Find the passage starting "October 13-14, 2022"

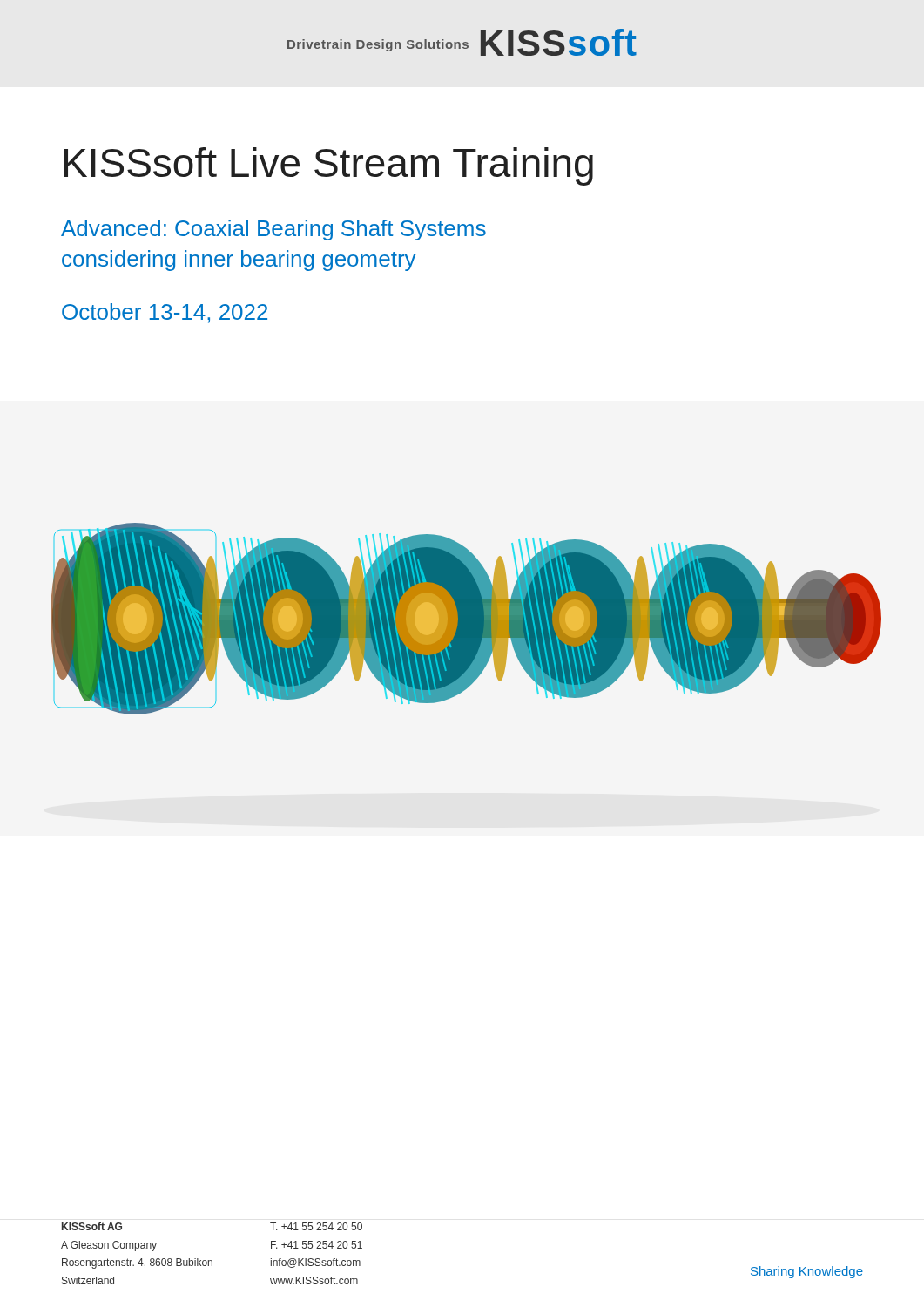pyautogui.click(x=165, y=313)
